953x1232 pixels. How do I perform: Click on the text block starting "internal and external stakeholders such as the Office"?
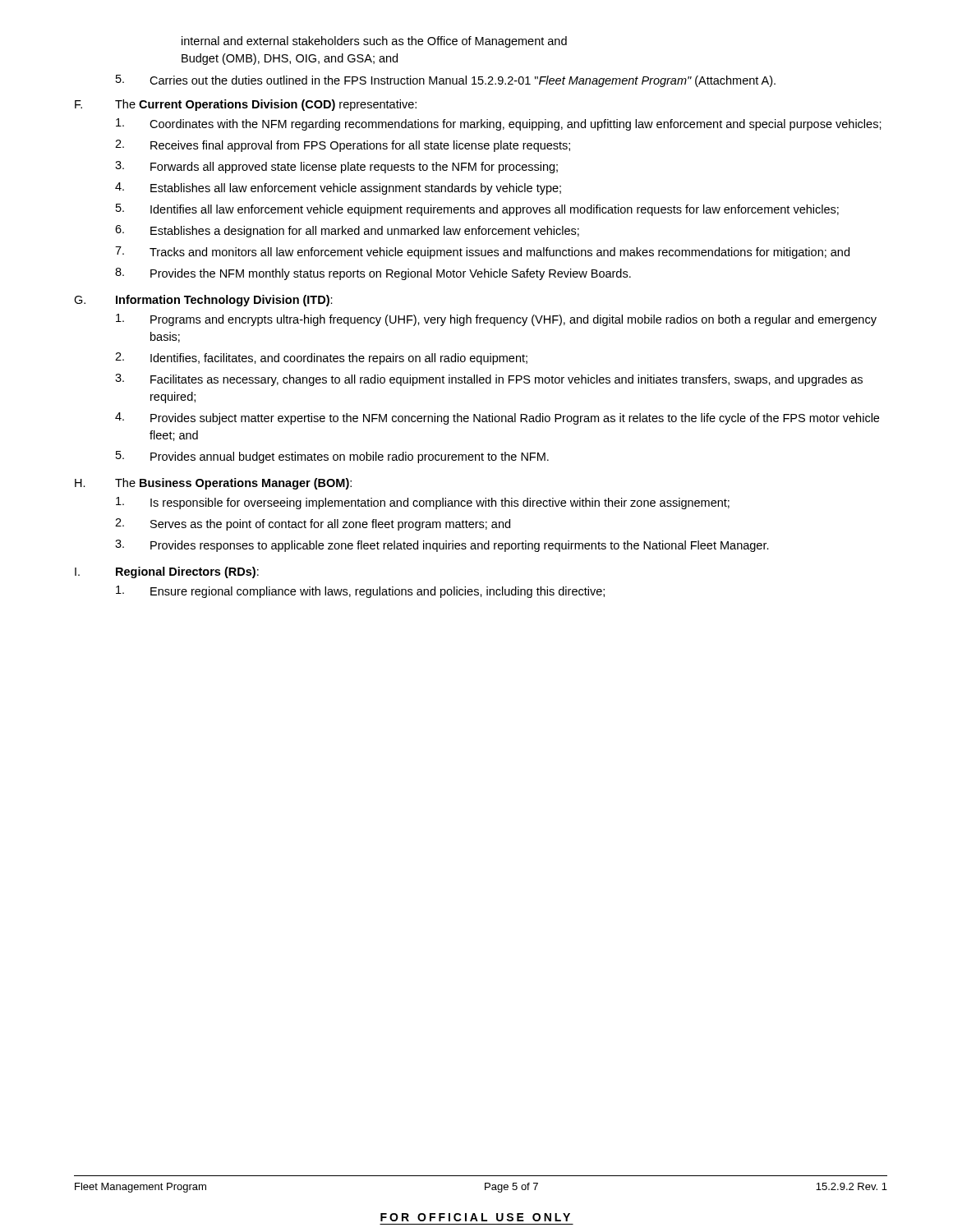tap(374, 50)
